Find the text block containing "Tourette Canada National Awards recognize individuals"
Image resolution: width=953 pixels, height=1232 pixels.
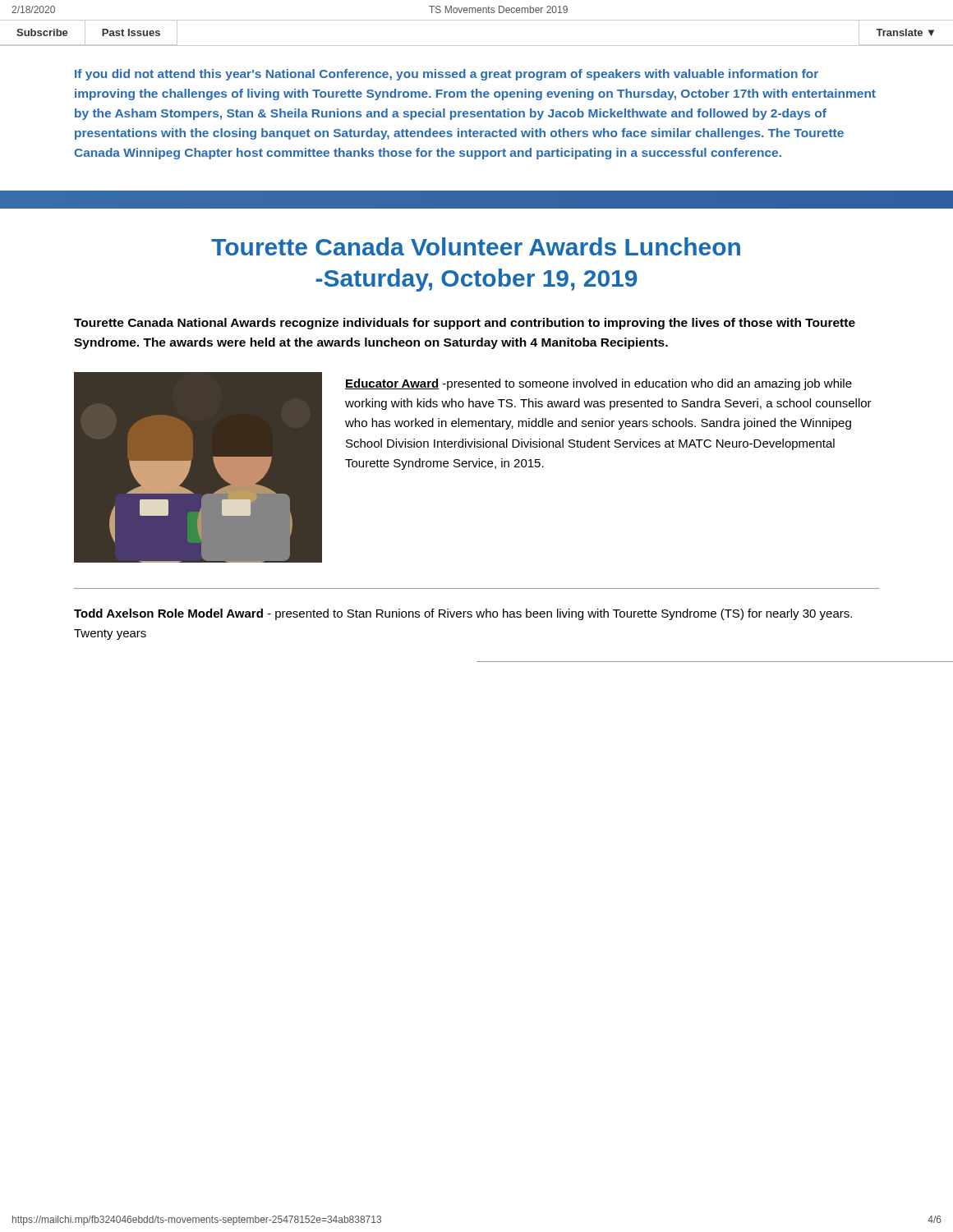(465, 332)
